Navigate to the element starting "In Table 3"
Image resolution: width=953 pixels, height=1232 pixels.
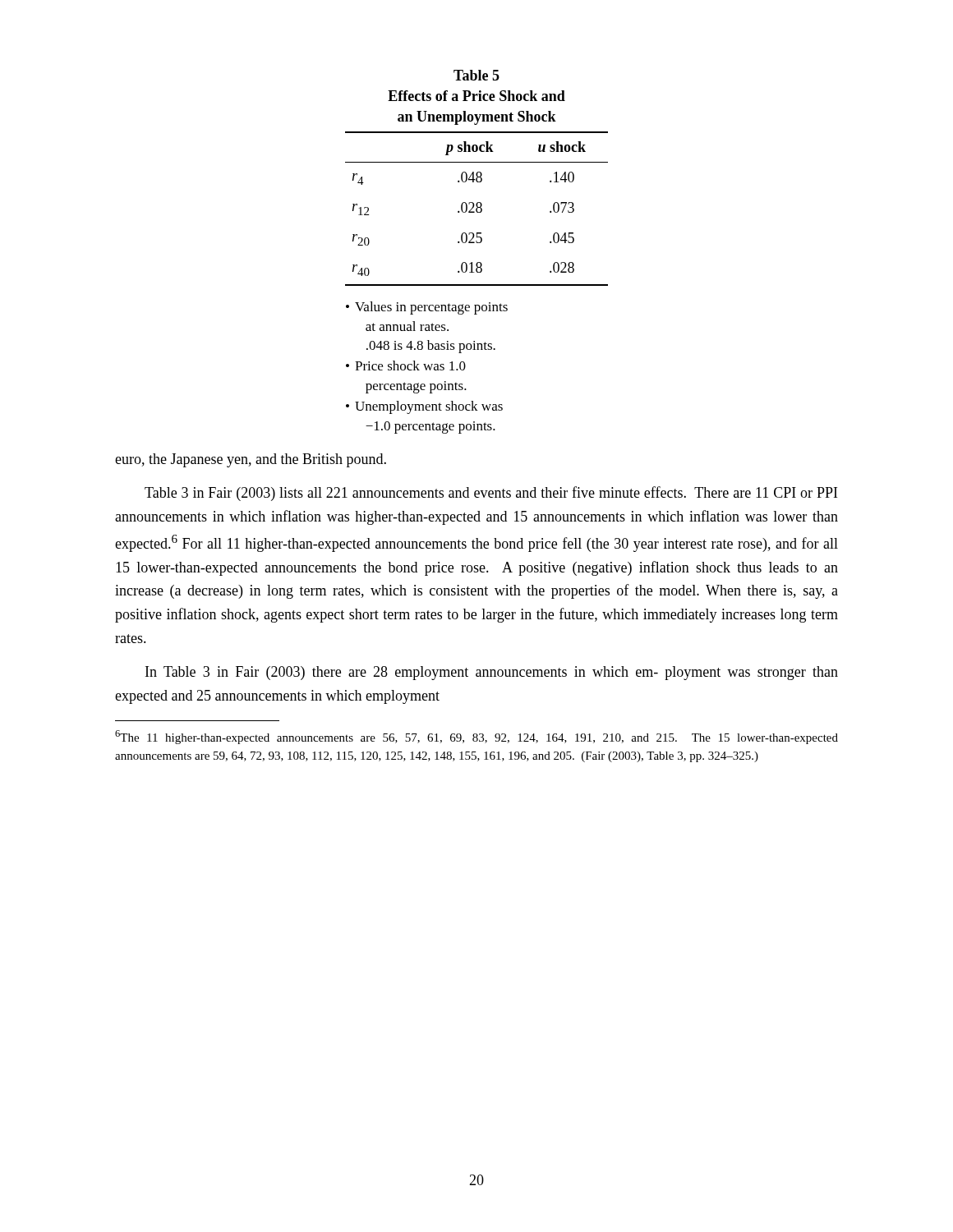(476, 684)
